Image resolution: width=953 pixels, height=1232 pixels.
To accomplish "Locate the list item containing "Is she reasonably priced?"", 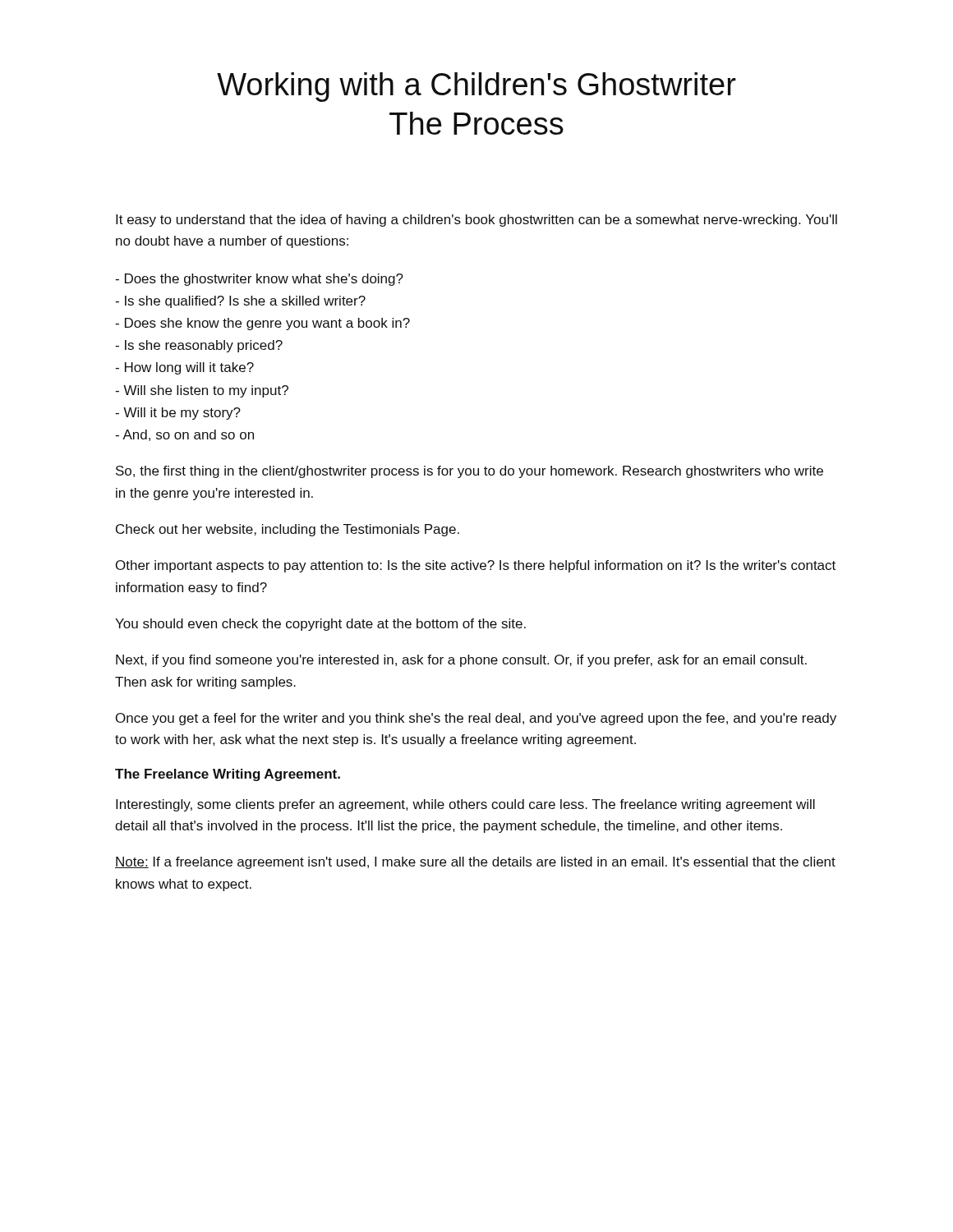I will point(199,346).
